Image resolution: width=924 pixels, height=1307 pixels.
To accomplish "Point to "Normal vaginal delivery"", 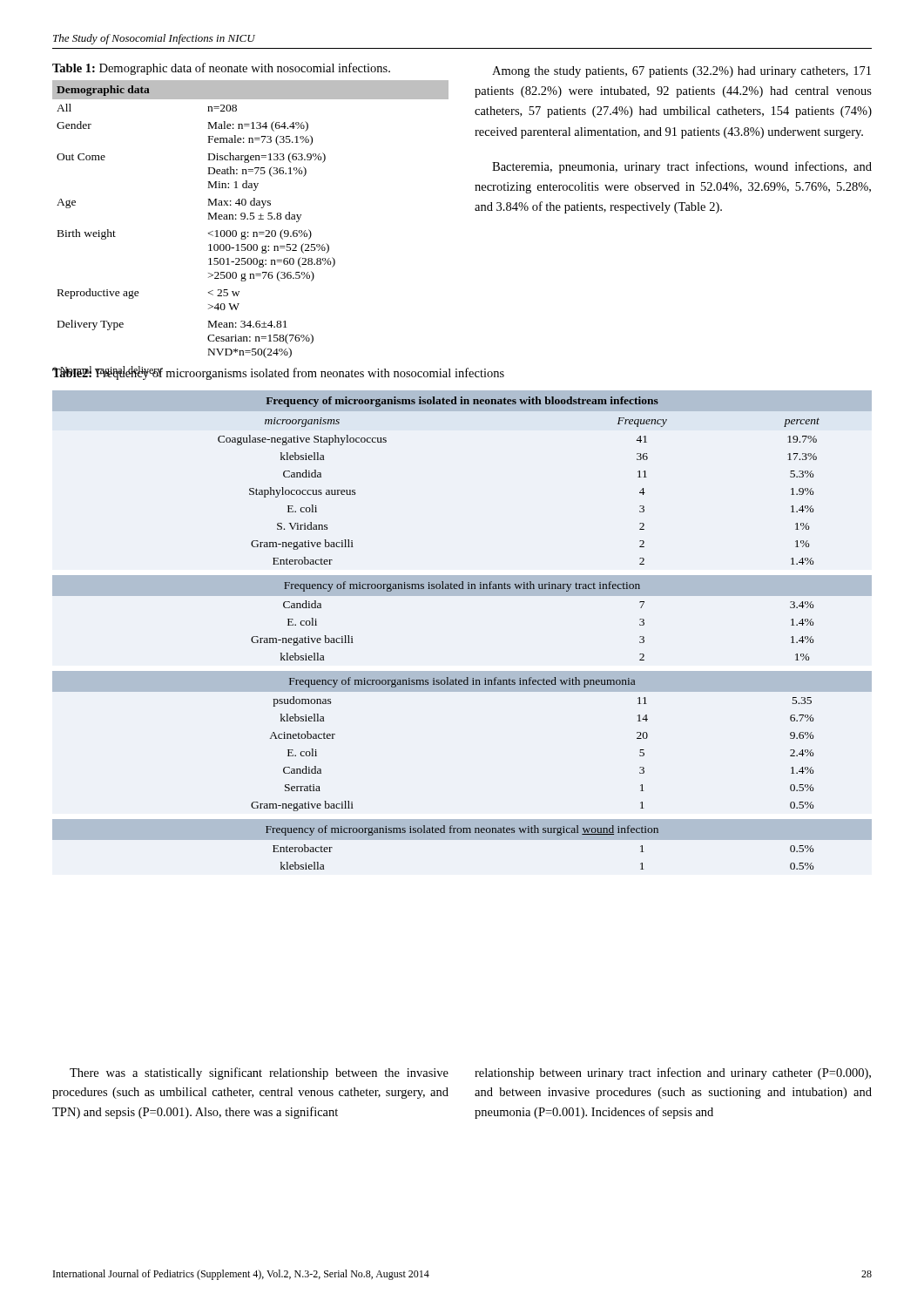I will click(107, 370).
